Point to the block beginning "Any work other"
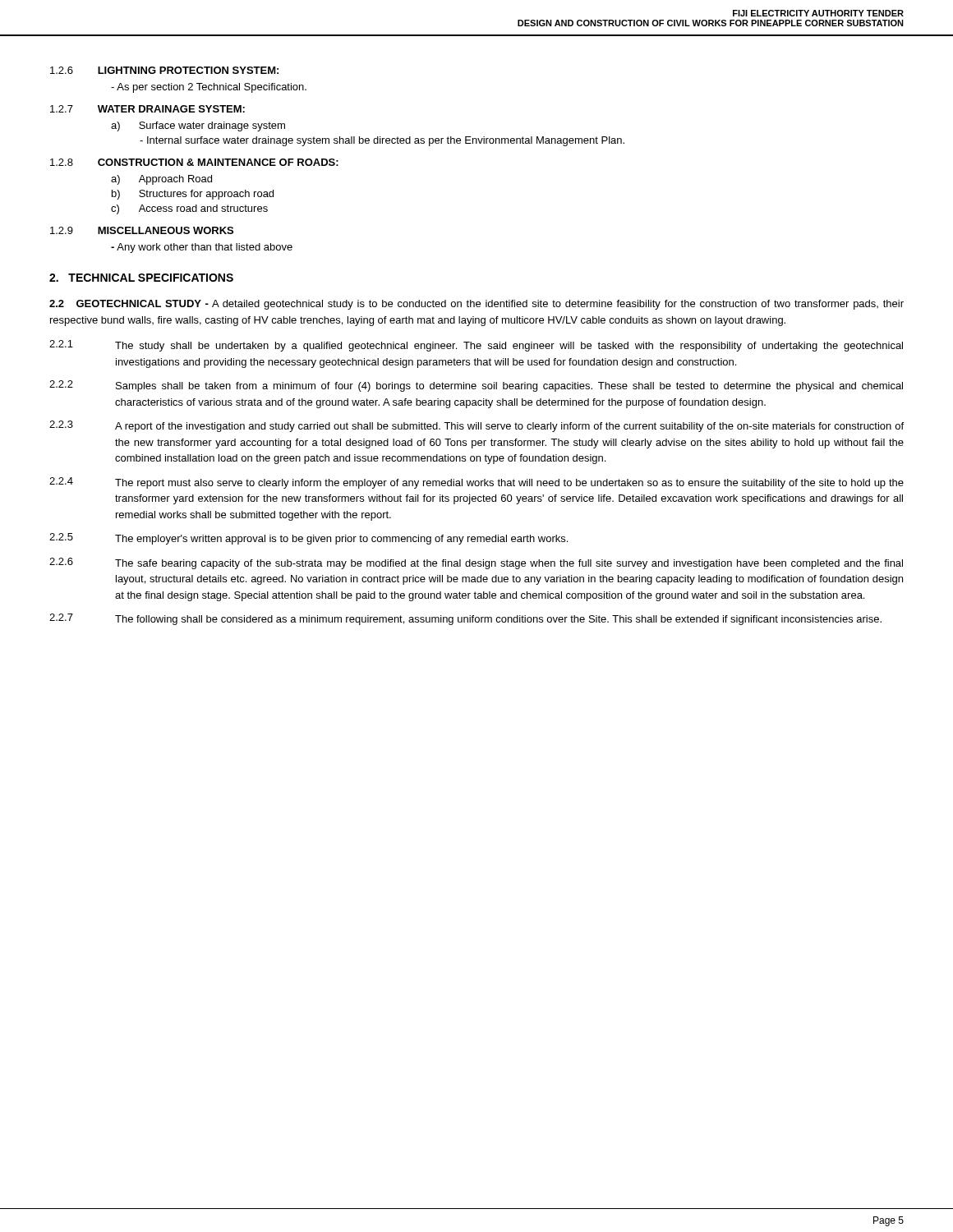This screenshot has width=953, height=1232. click(202, 247)
